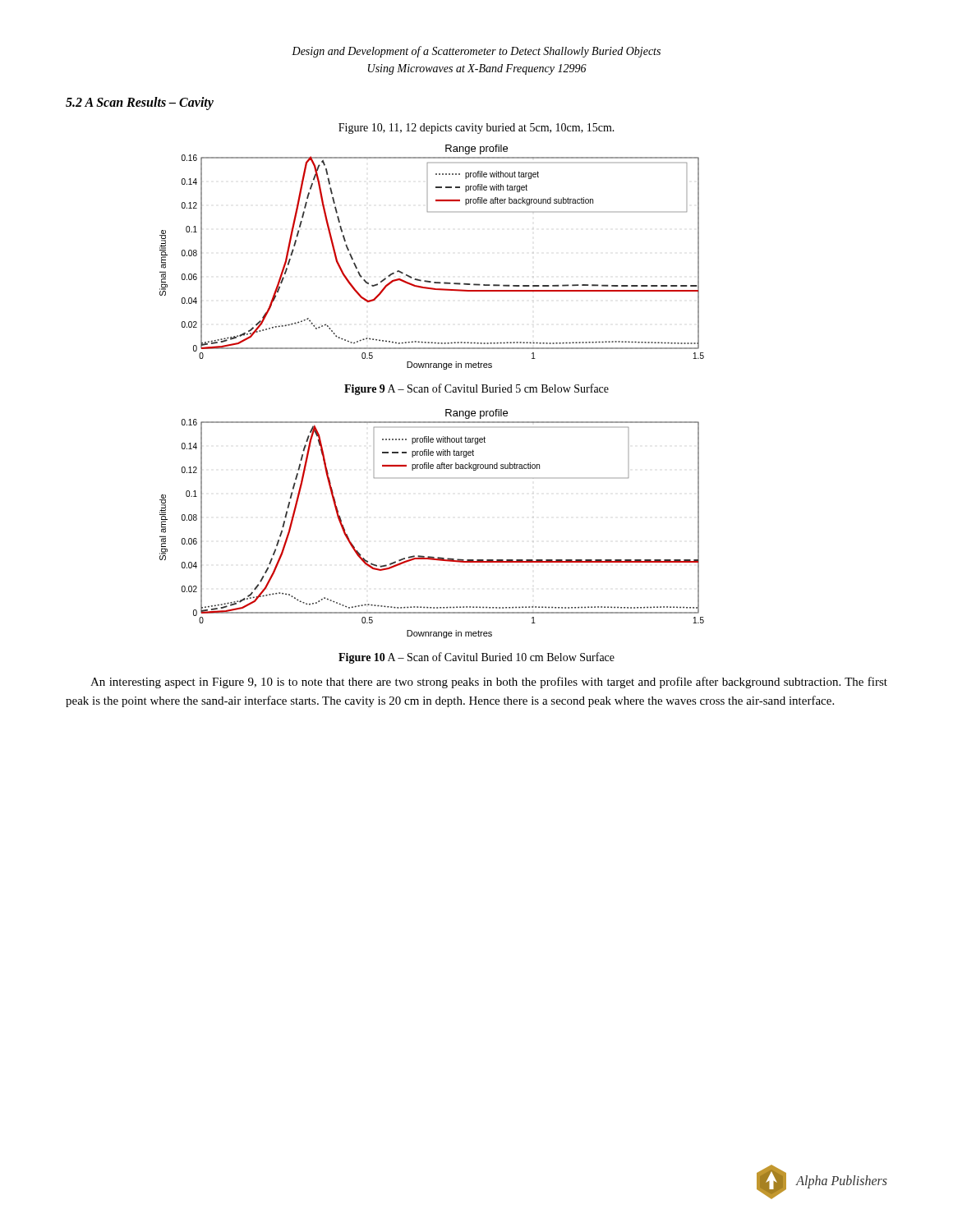The width and height of the screenshot is (953, 1232).
Task: Locate the caption that opens with "Figure 10, 11, 12 depicts cavity buried at"
Action: pos(476,128)
